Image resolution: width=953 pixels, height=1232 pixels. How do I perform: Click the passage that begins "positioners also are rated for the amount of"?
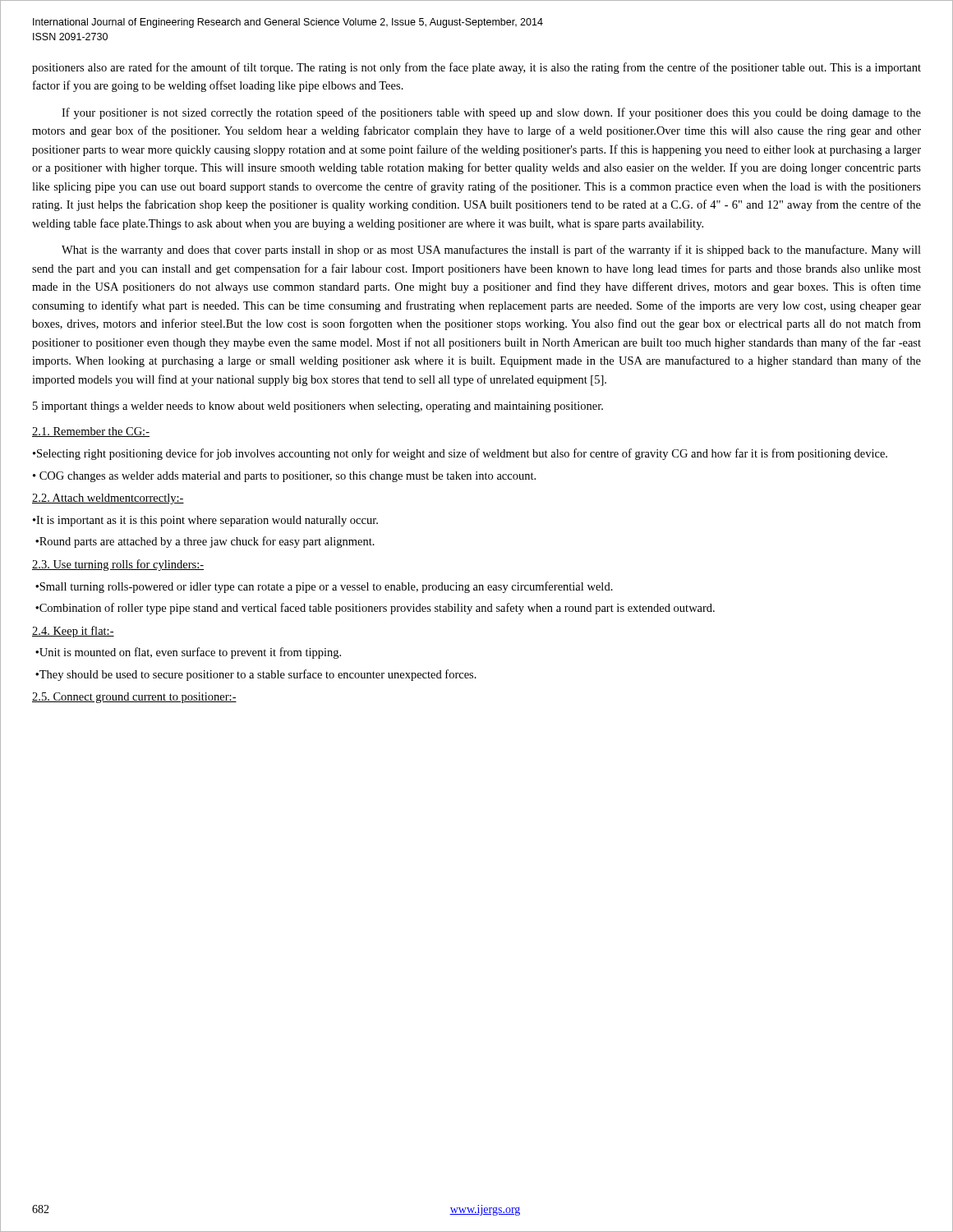tap(476, 77)
